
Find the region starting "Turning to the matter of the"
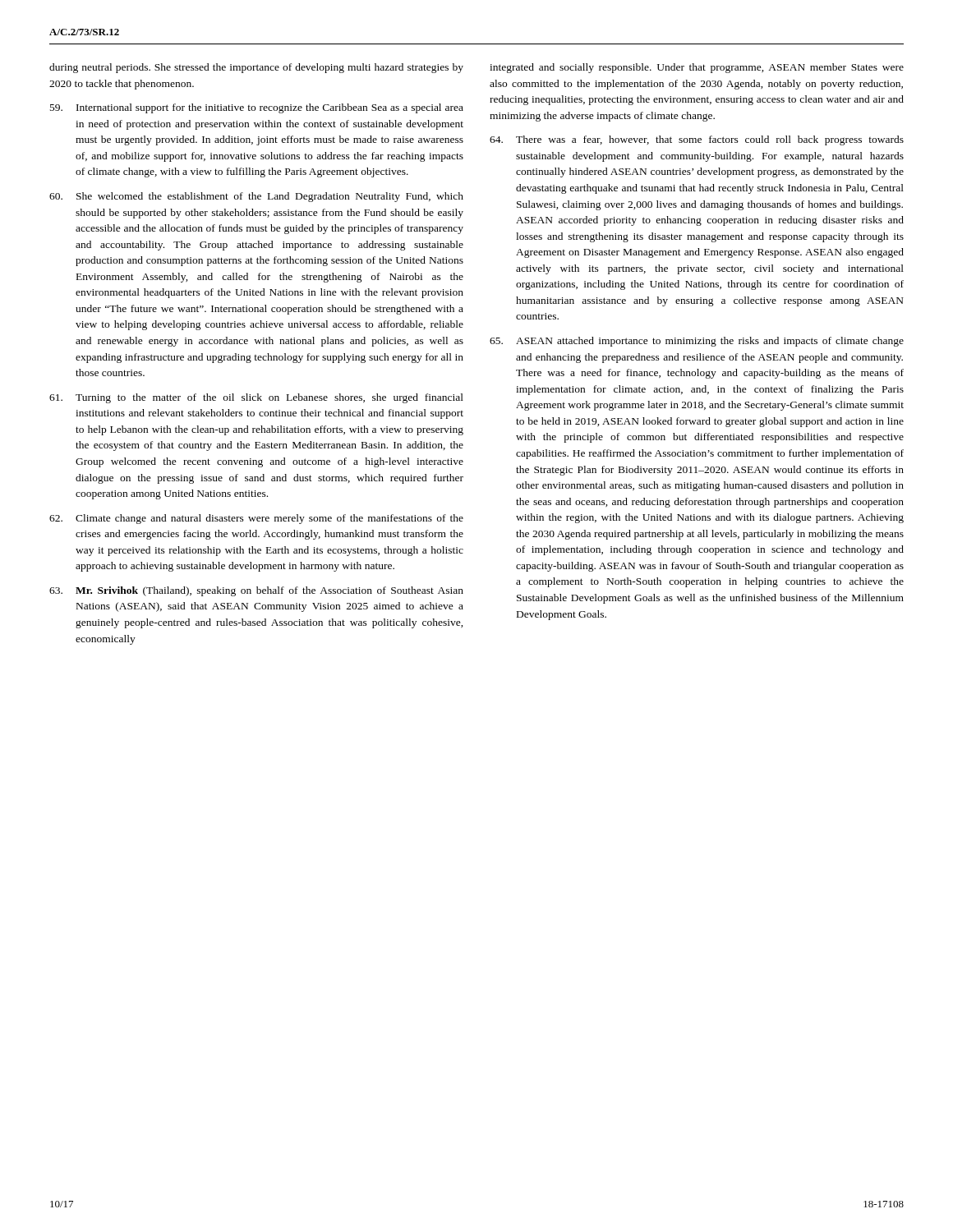pyautogui.click(x=256, y=445)
